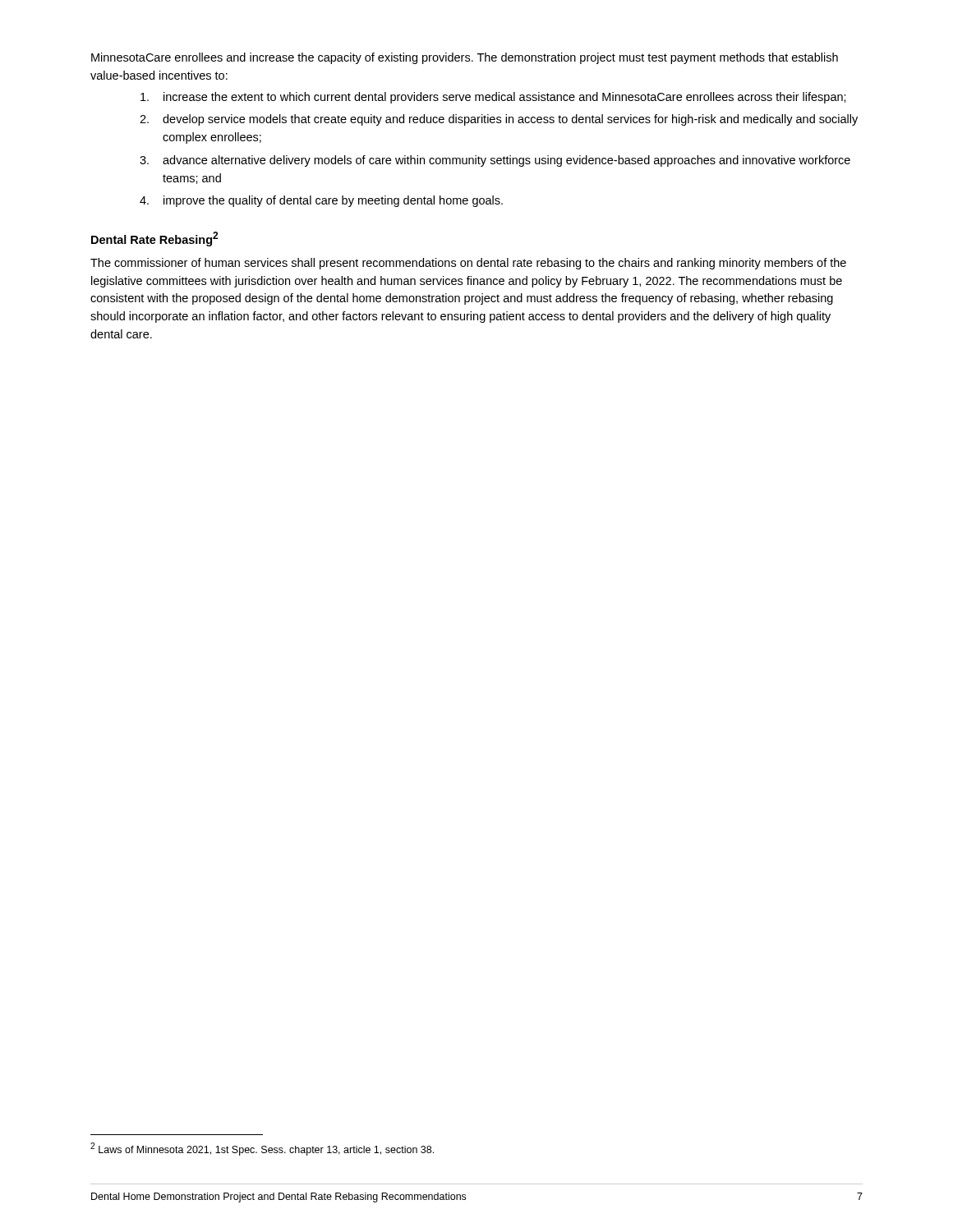This screenshot has height=1232, width=953.
Task: Click on the list item that says "3. advance alternative delivery models of care within"
Action: click(501, 170)
